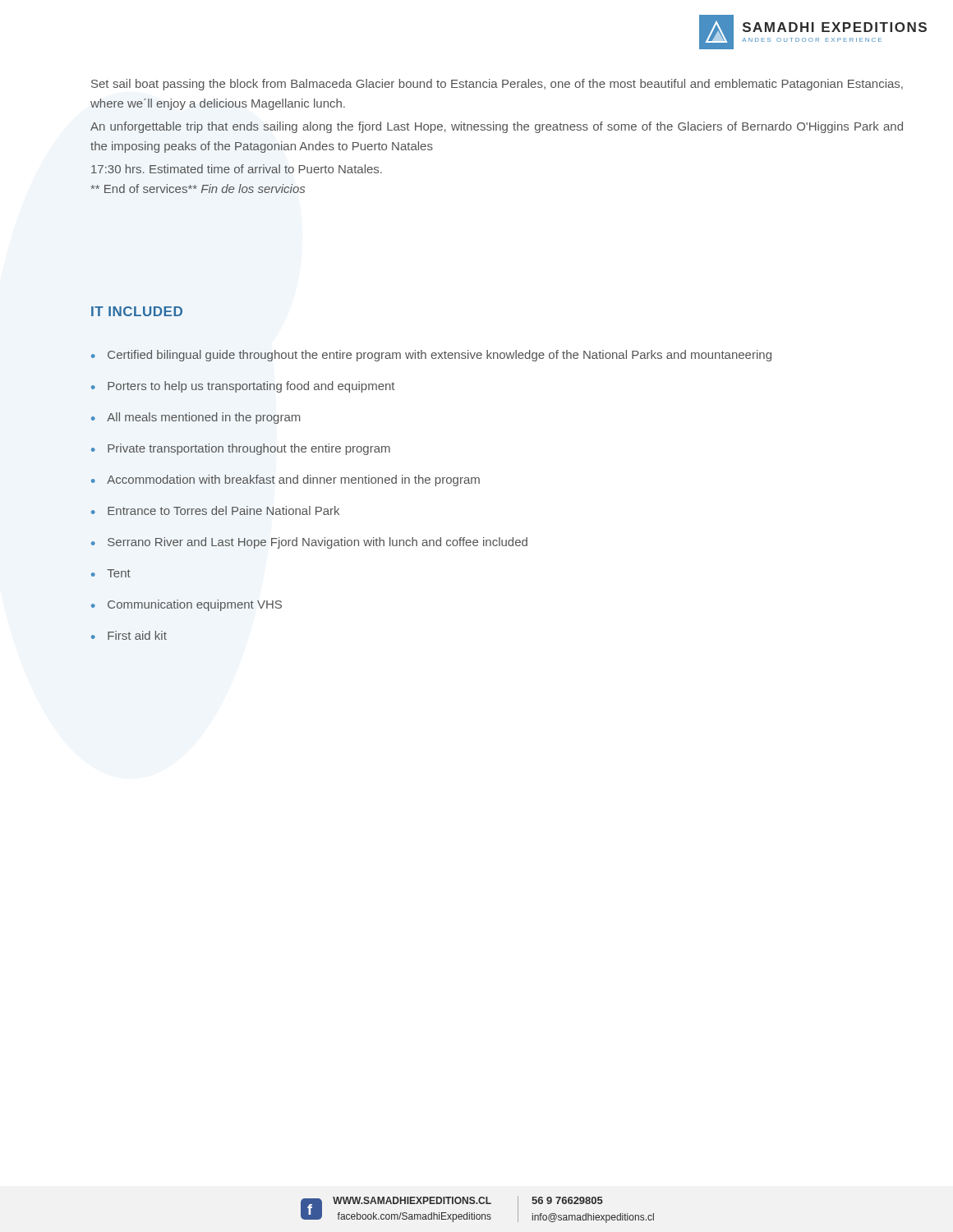Click the passage that begins "• Accommodation with breakfast and dinner mentioned"
953x1232 pixels.
pyautogui.click(x=285, y=480)
